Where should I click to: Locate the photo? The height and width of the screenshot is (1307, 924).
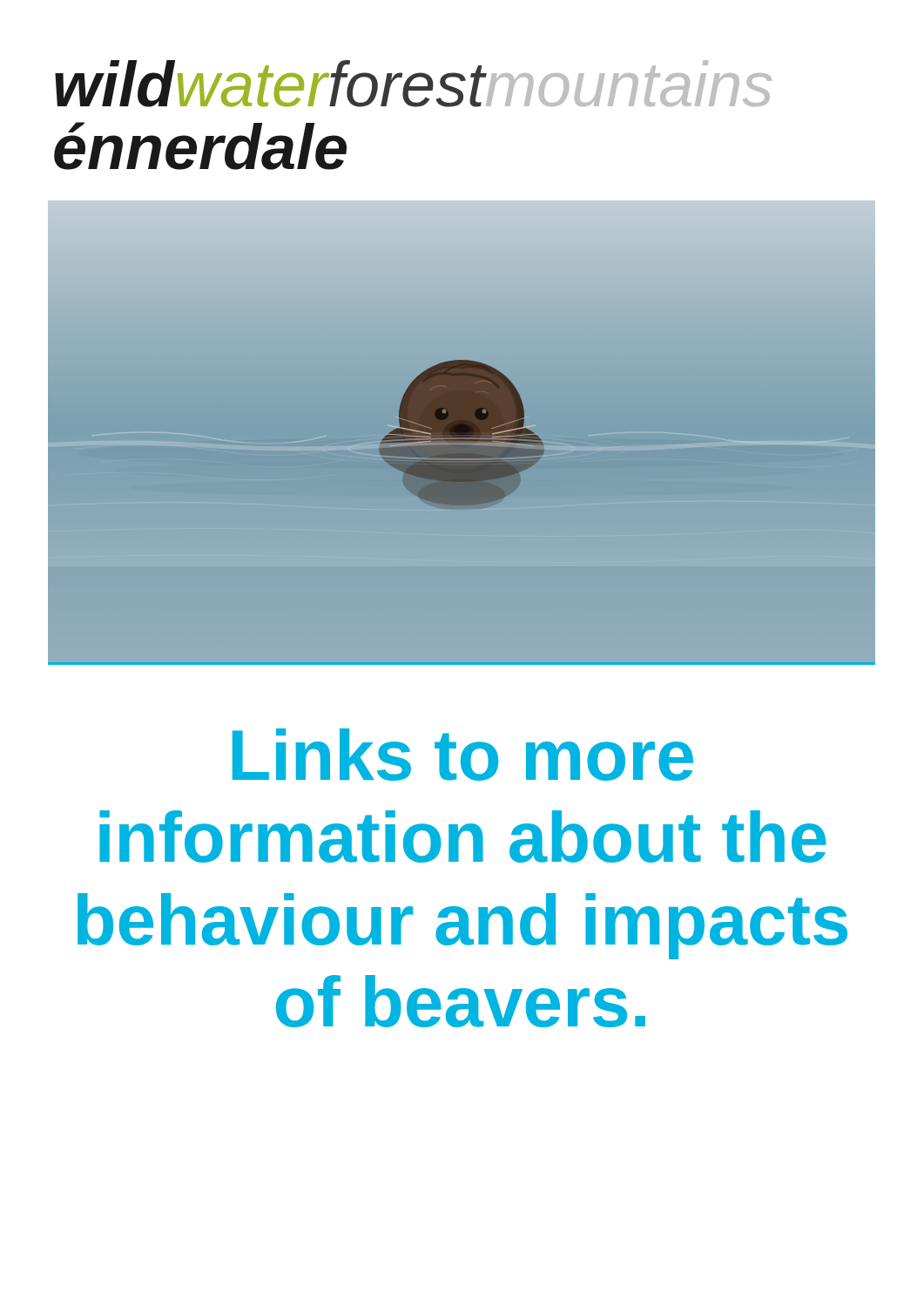462,433
